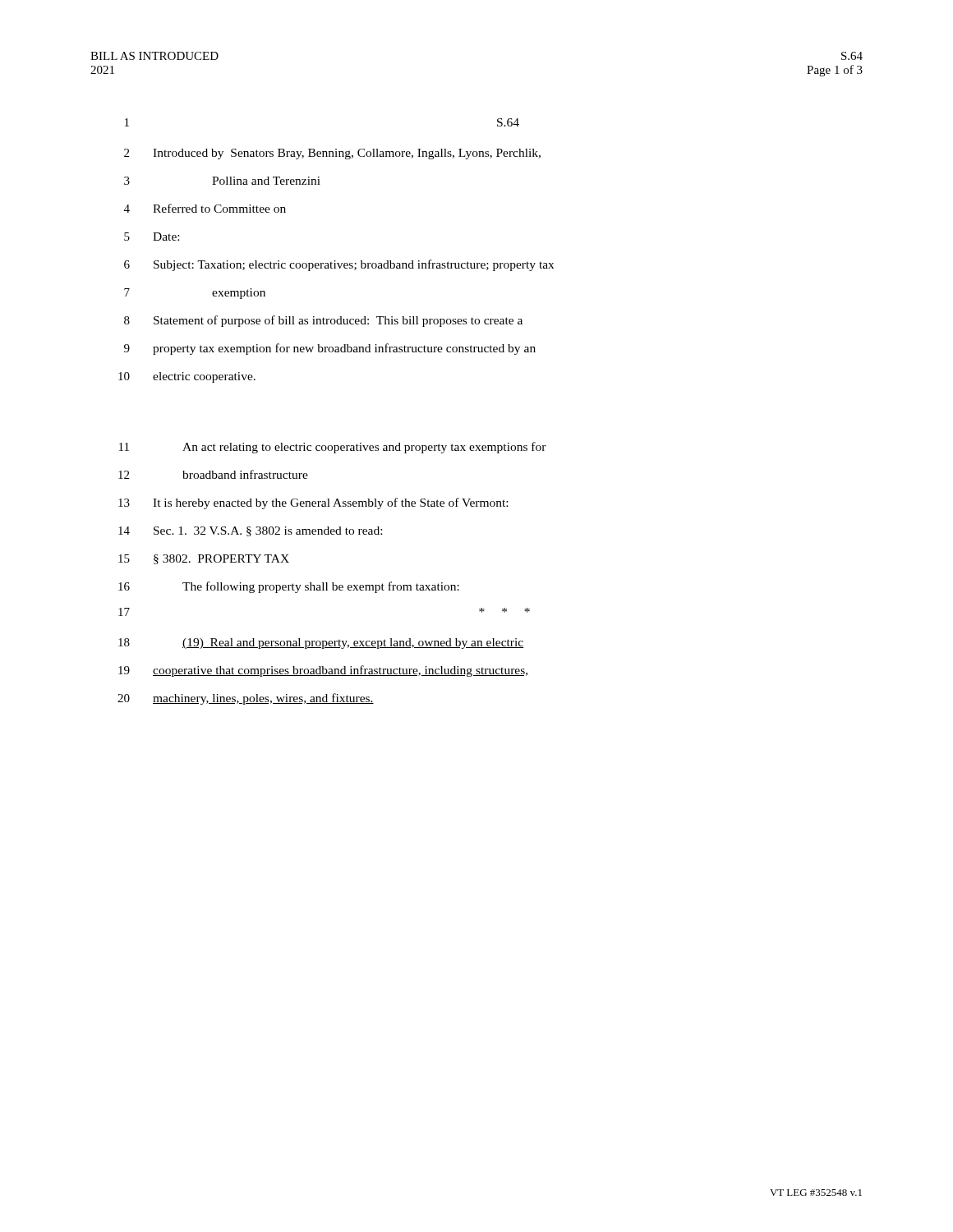Viewport: 953px width, 1232px height.
Task: Locate the text block starting "4 Referred to"
Action: 205,208
